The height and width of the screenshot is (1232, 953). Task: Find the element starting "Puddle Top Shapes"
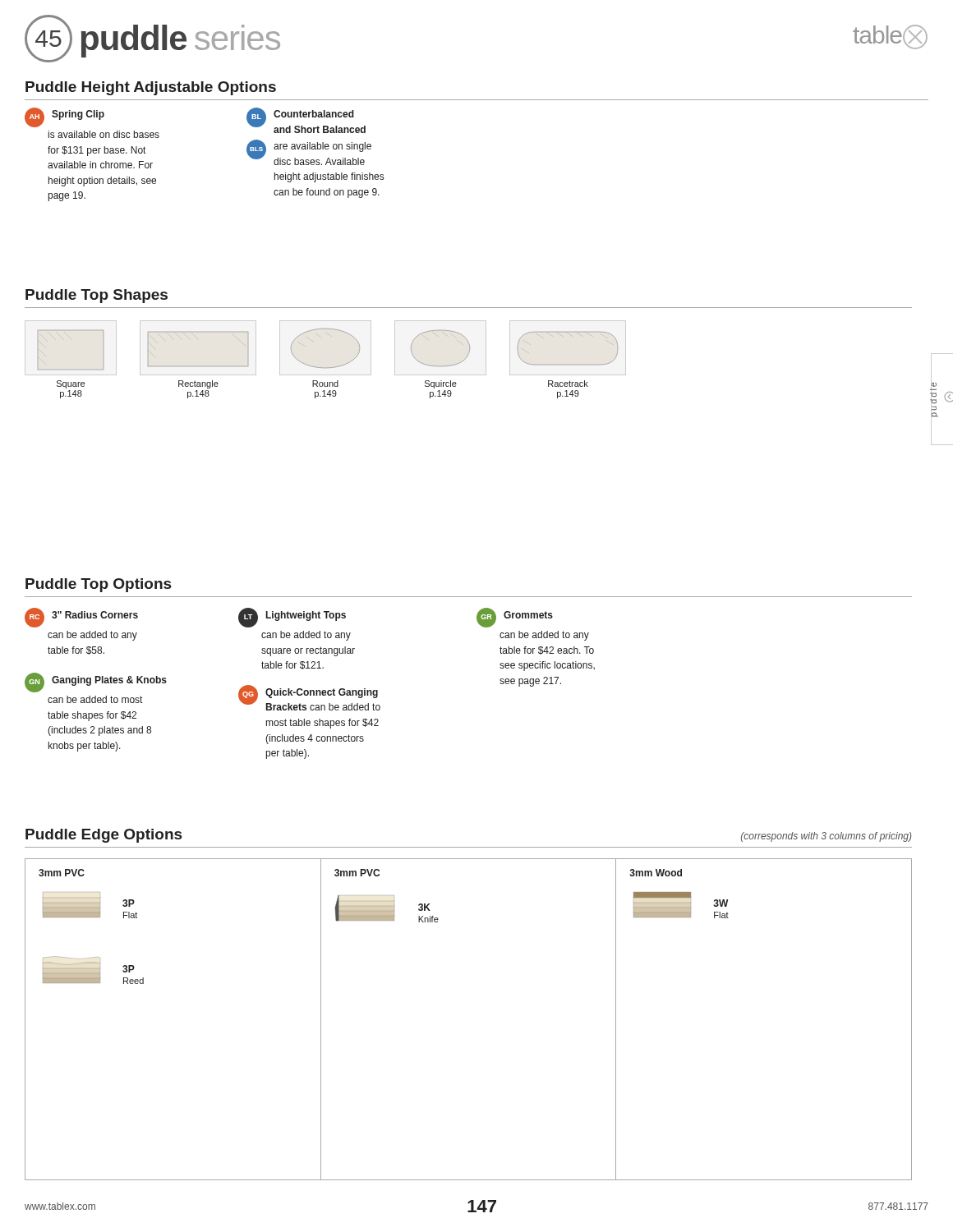point(468,297)
